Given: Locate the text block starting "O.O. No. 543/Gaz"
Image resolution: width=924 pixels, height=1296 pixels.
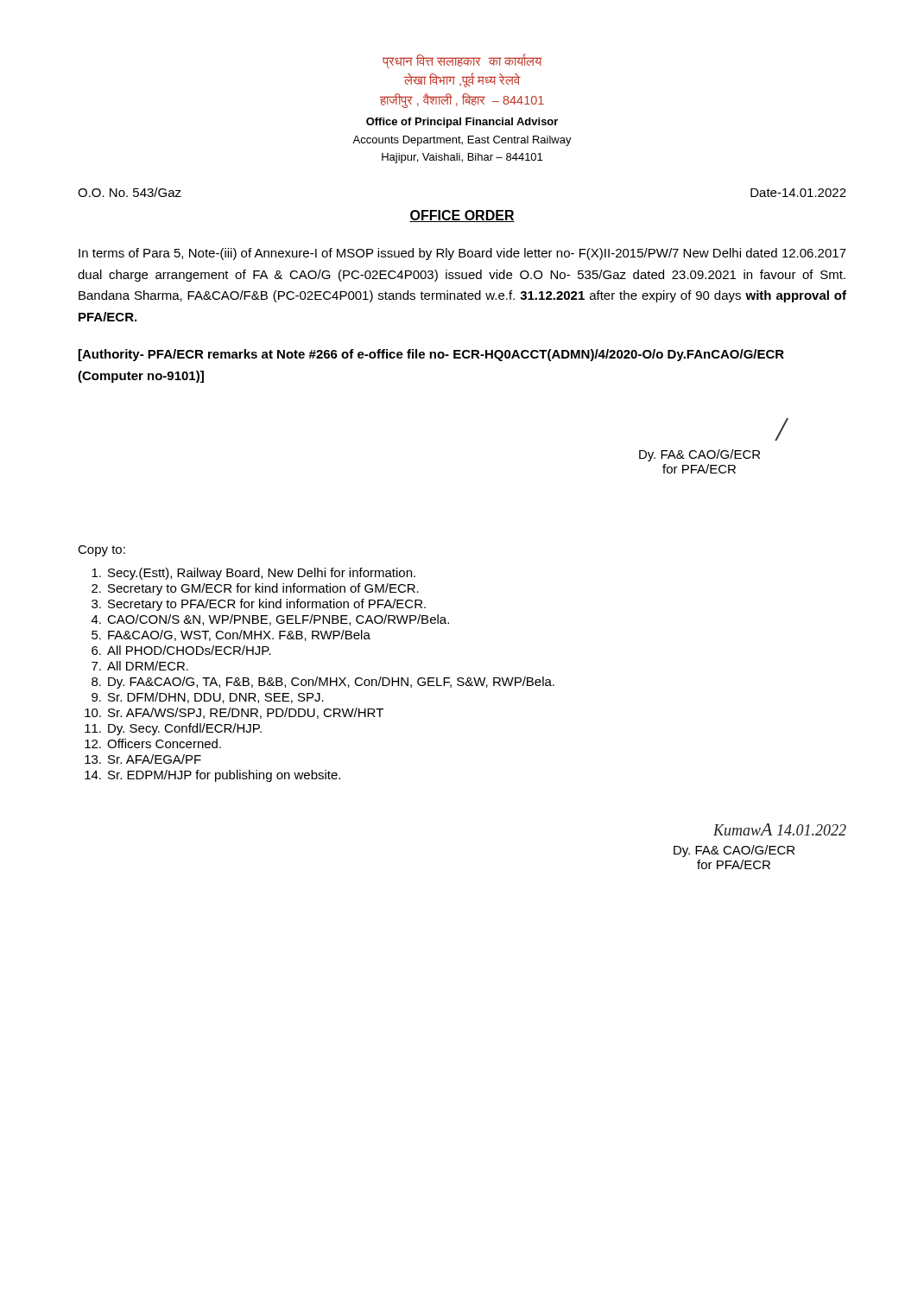Looking at the screenshot, I should tap(130, 192).
